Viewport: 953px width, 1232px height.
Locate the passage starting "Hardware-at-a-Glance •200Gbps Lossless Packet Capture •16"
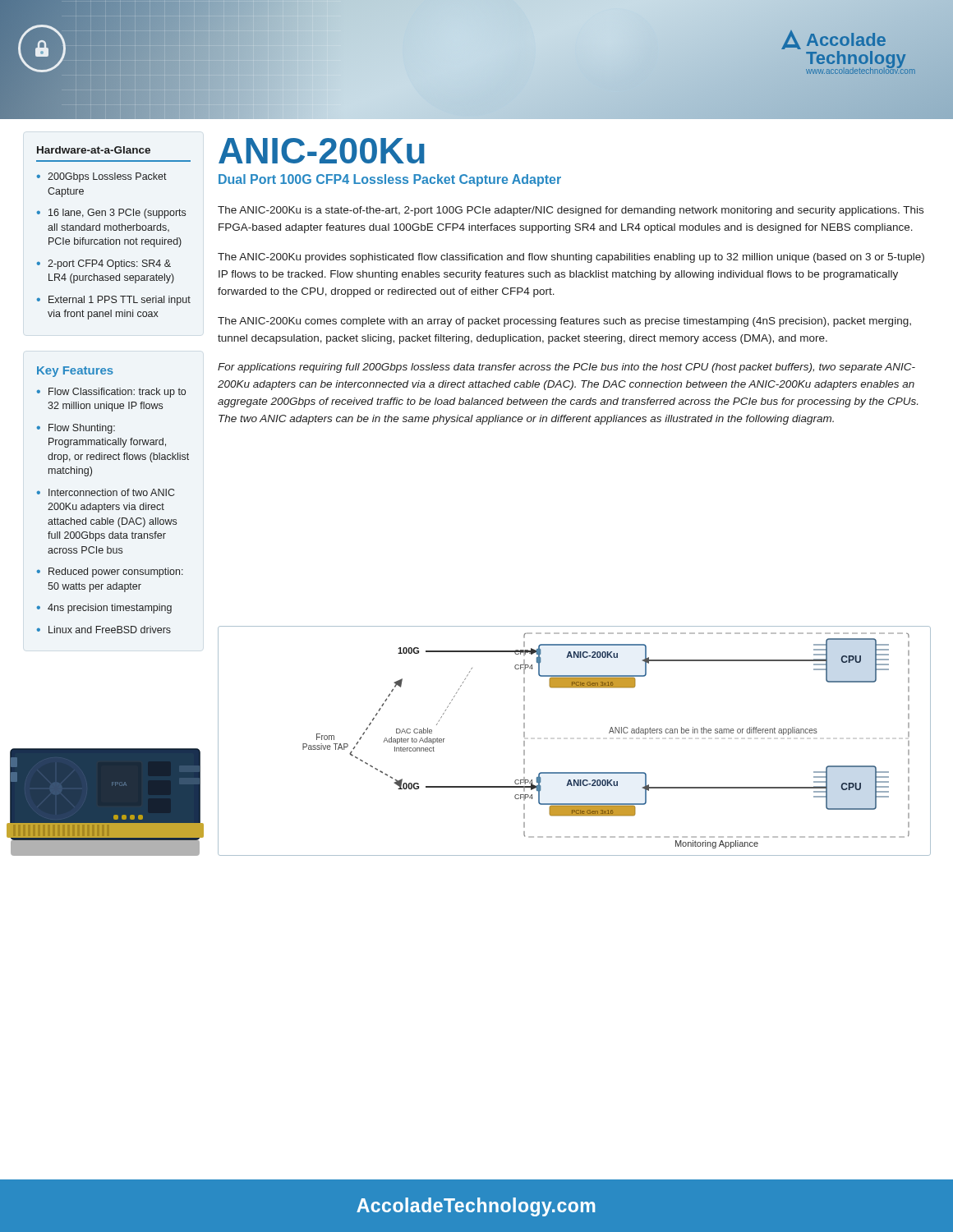[113, 233]
